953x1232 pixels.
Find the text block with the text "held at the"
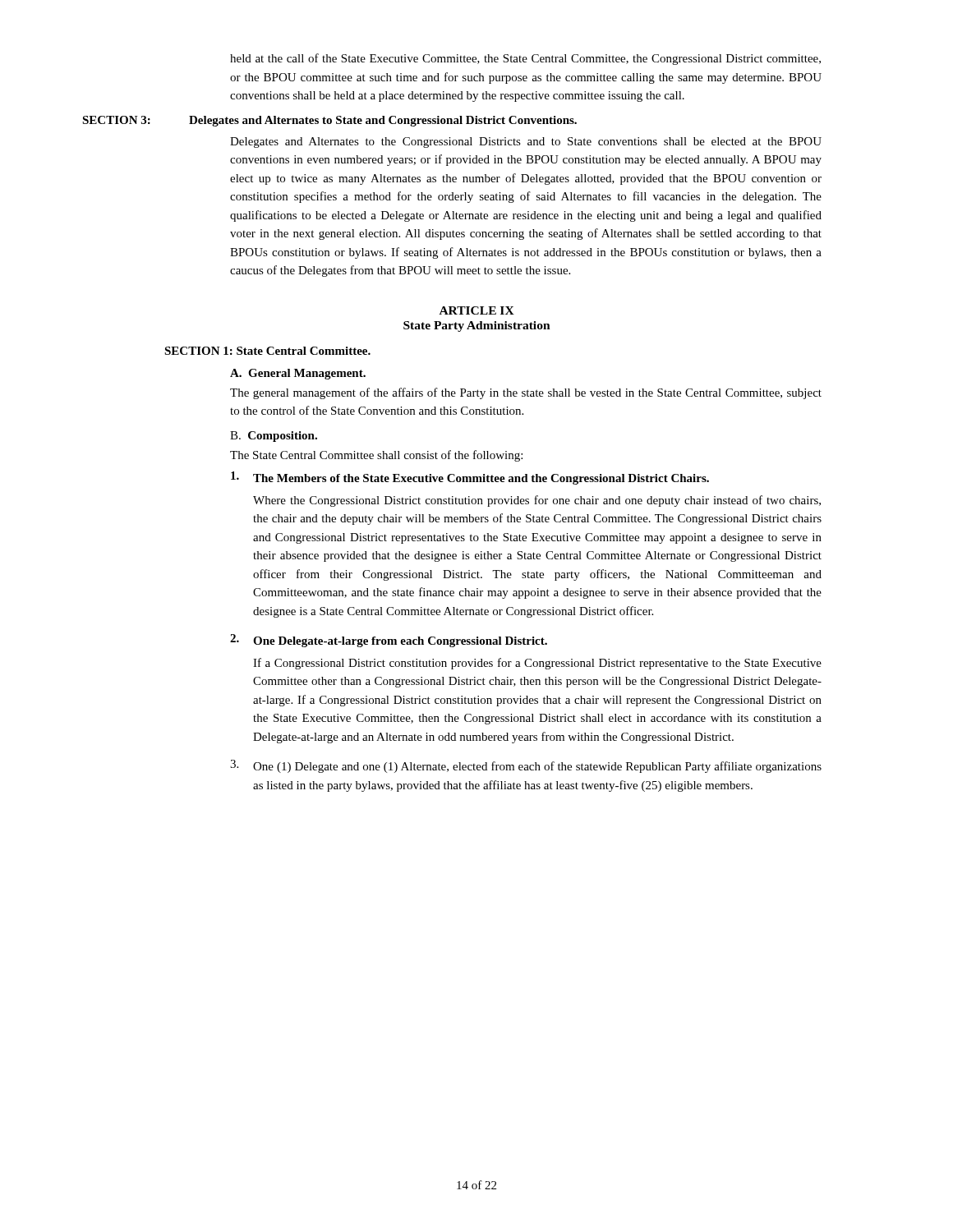coord(526,77)
